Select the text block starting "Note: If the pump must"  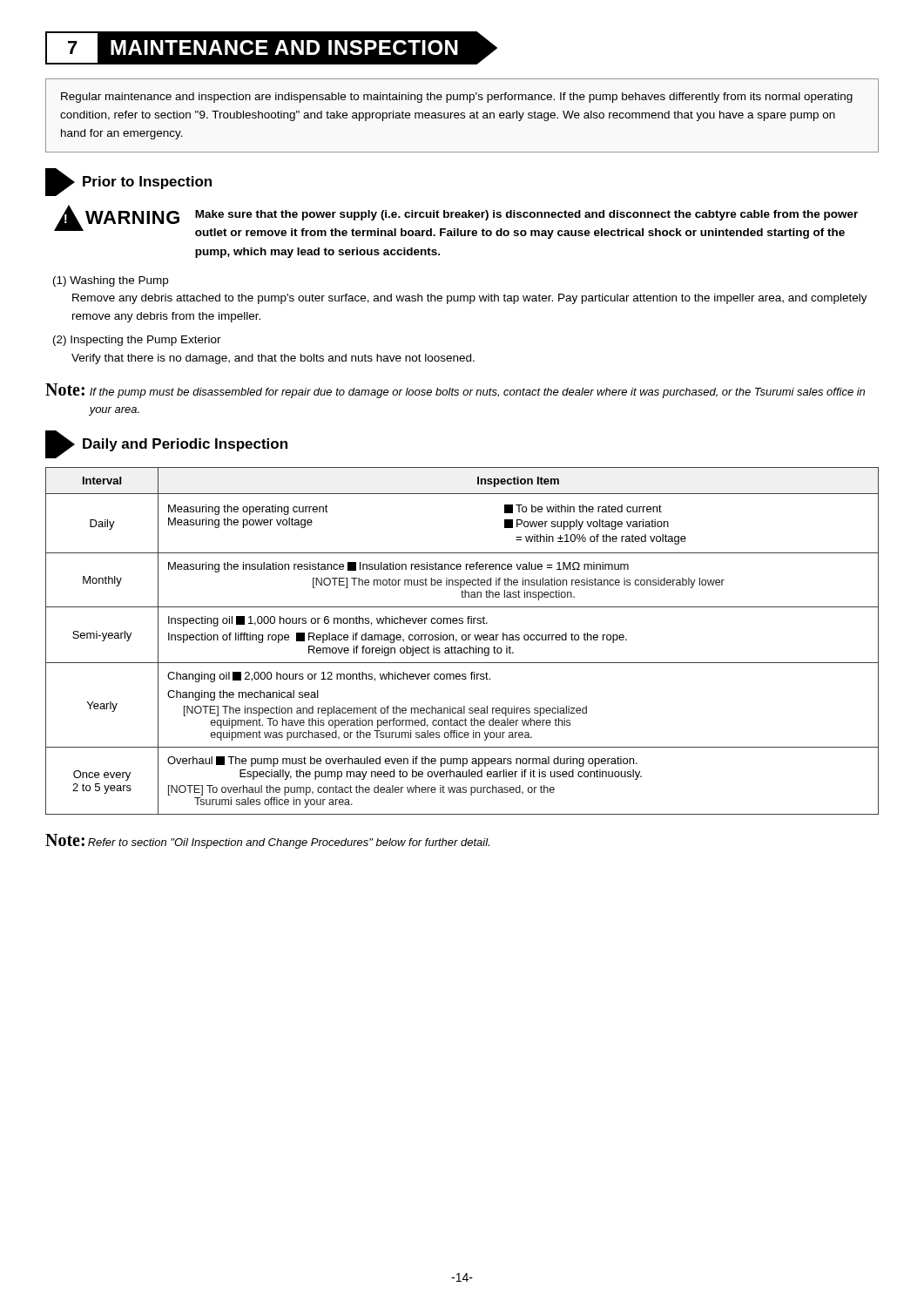tap(462, 398)
